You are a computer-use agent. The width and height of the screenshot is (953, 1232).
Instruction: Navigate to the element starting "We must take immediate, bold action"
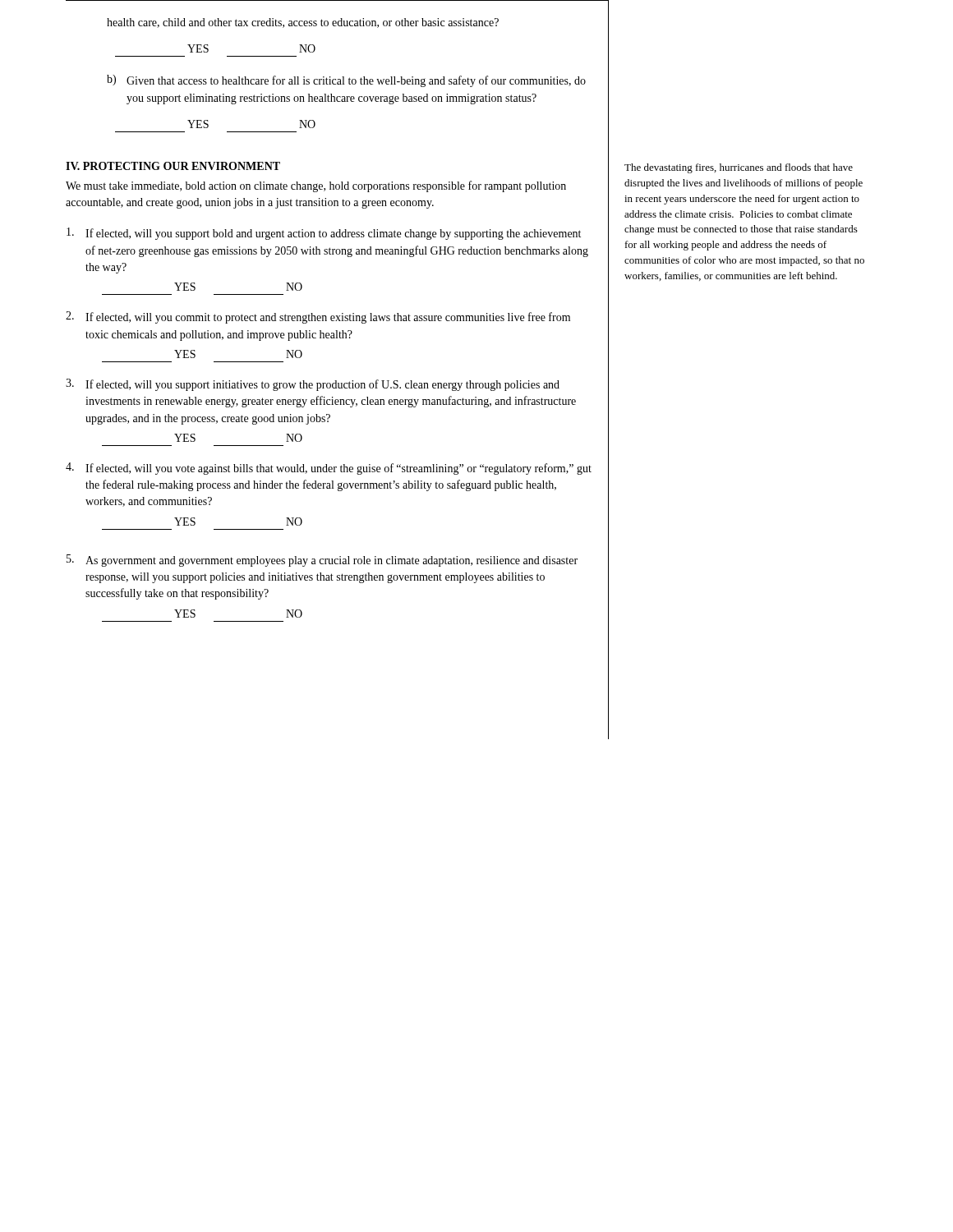click(316, 194)
